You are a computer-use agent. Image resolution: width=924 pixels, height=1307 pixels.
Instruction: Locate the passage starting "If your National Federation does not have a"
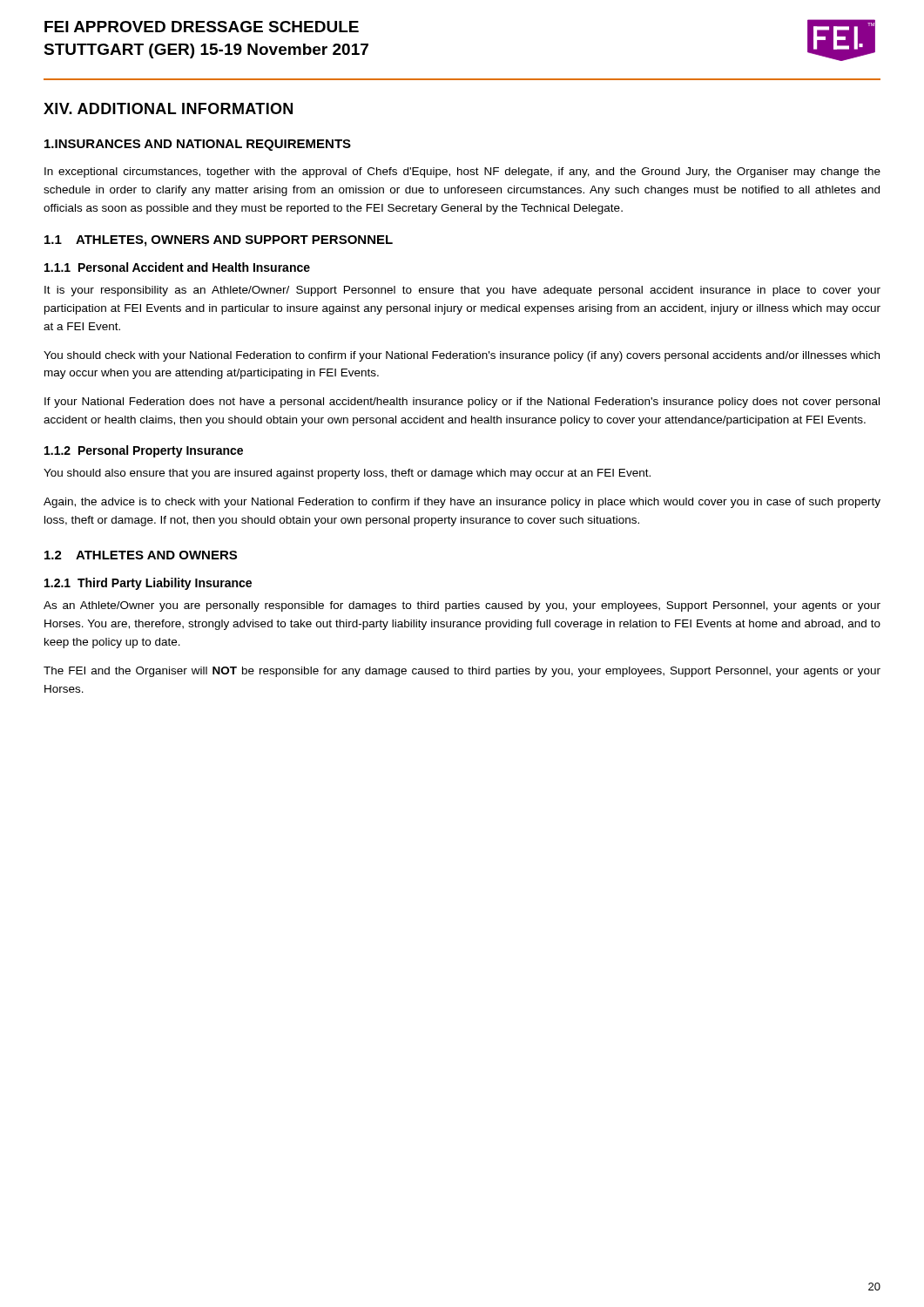(462, 411)
